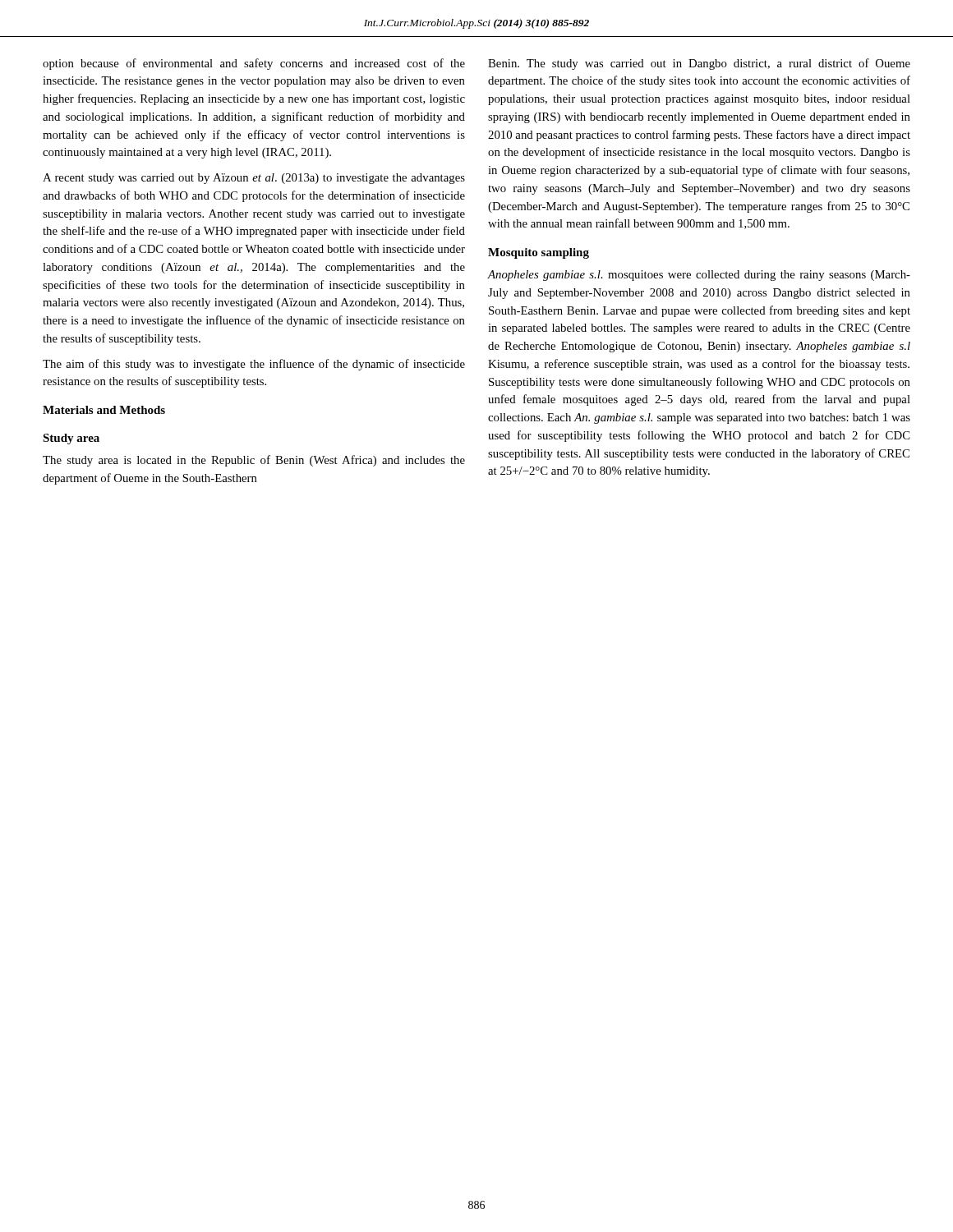Where does it say "Study area"?
The image size is (953, 1232).
pyautogui.click(x=71, y=438)
